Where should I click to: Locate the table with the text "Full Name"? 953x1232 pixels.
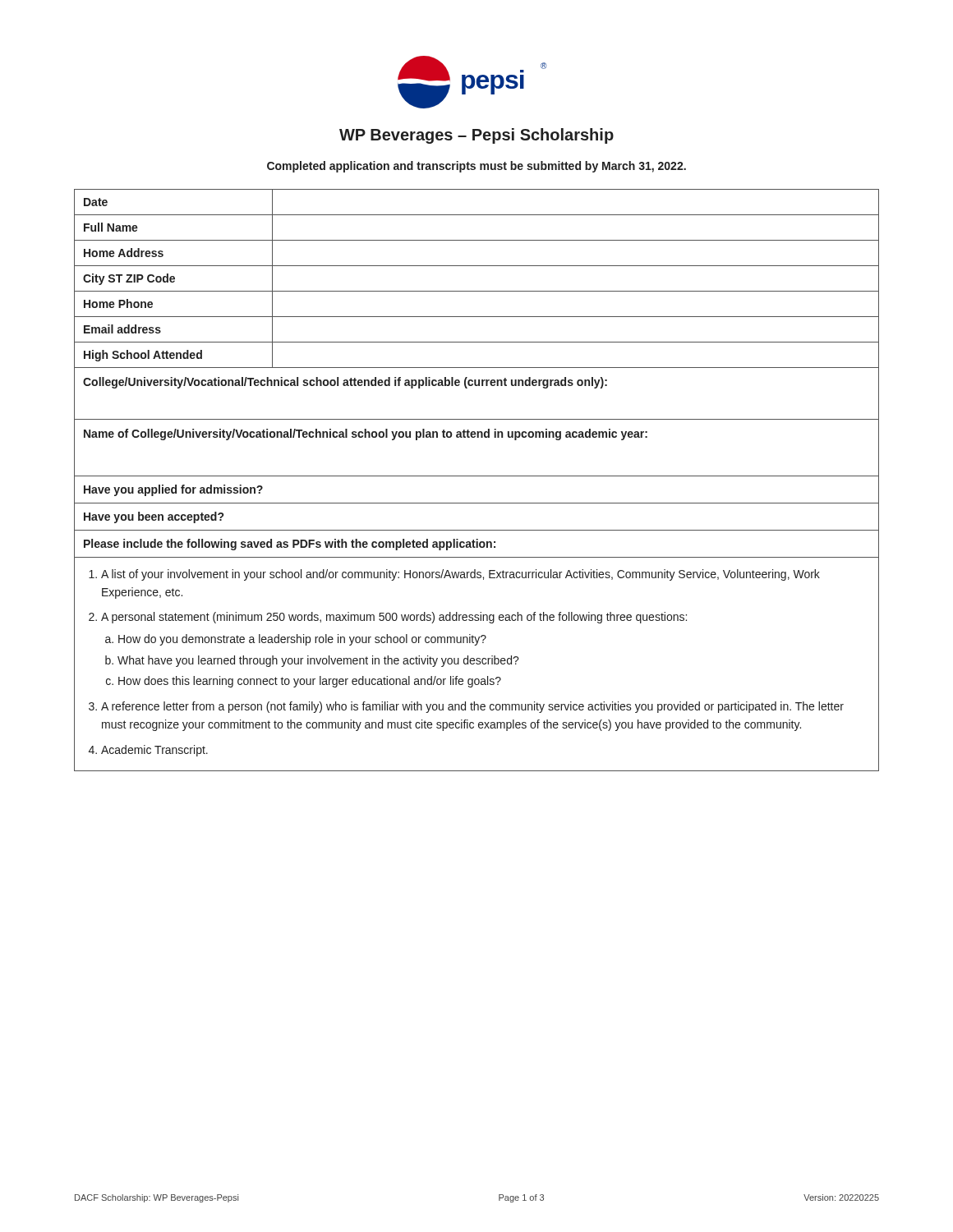point(476,480)
